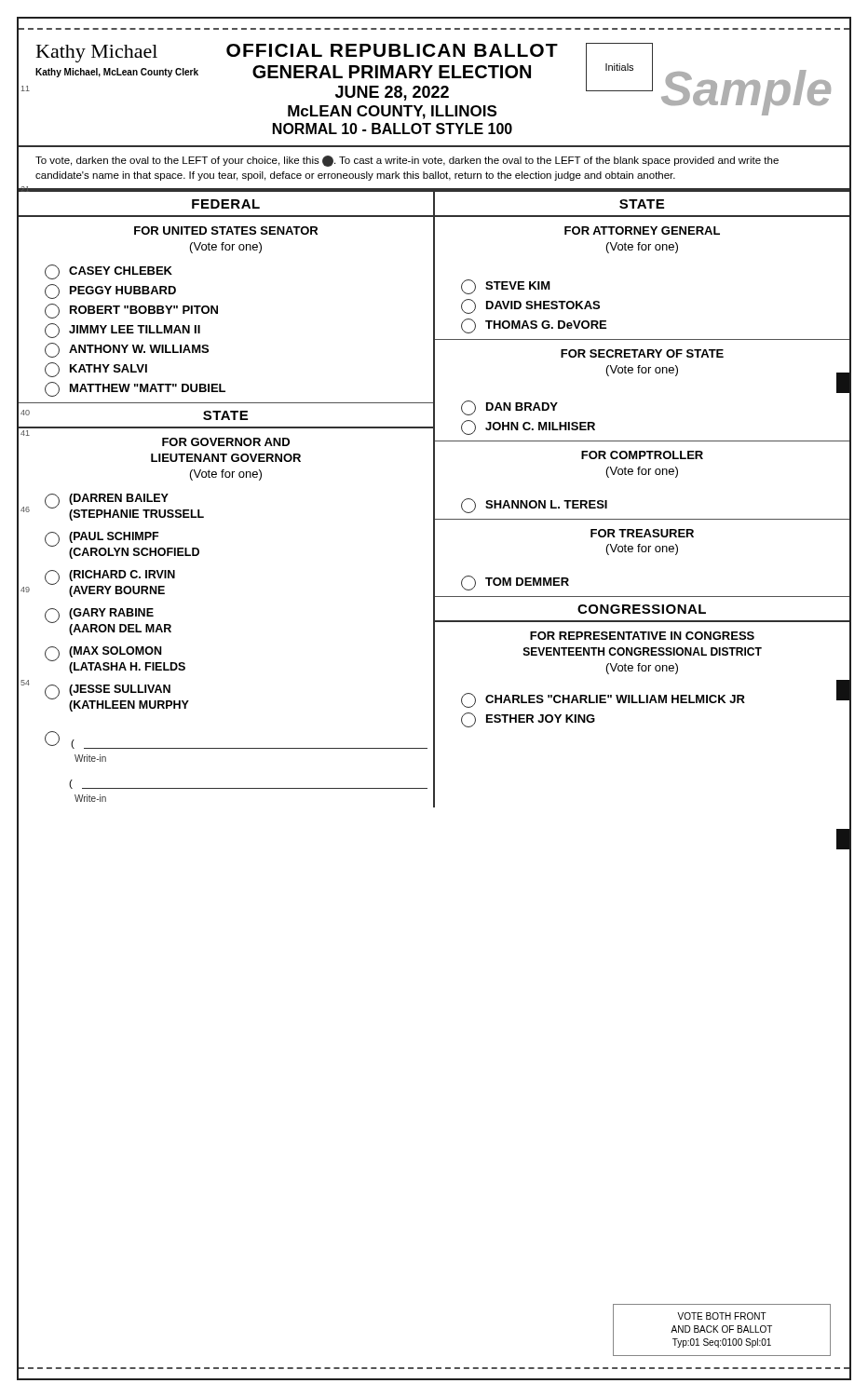Find the passage starting "FOR GOVERNOR ANDLIEUTENANT GOVERNOR"
The image size is (868, 1397).
point(226,458)
